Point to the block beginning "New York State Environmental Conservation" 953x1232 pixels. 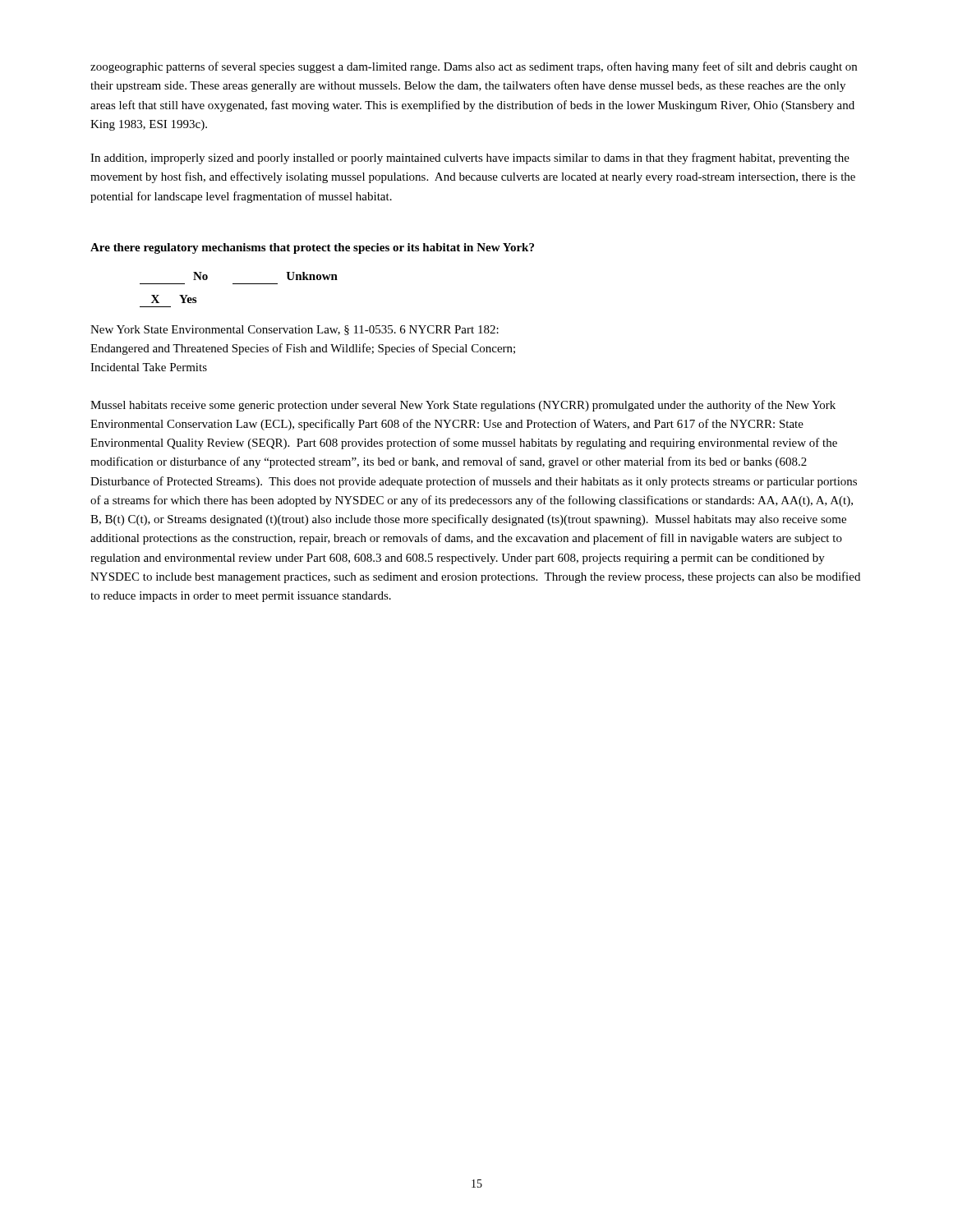click(x=303, y=348)
